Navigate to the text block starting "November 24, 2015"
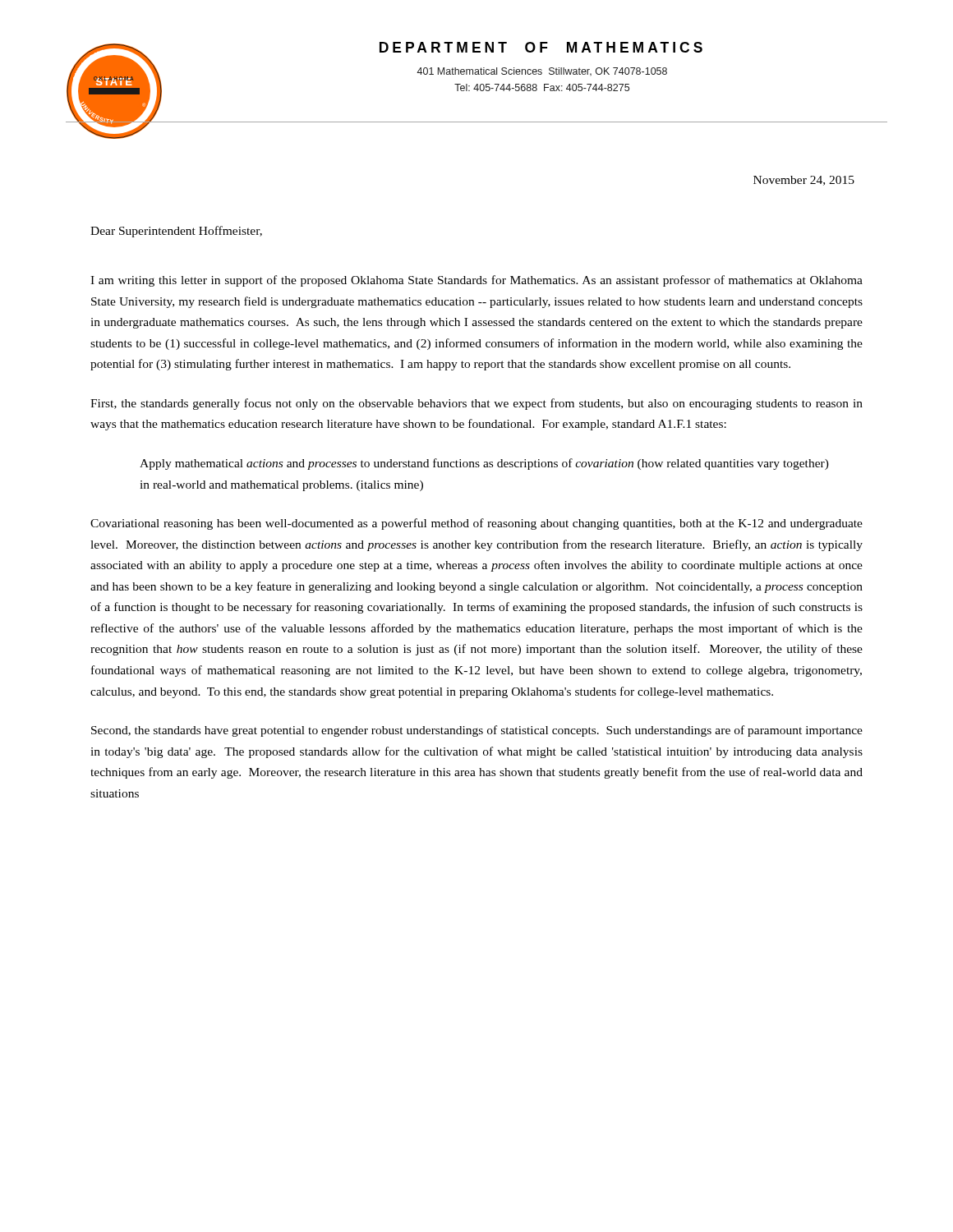The height and width of the screenshot is (1232, 953). [x=804, y=179]
